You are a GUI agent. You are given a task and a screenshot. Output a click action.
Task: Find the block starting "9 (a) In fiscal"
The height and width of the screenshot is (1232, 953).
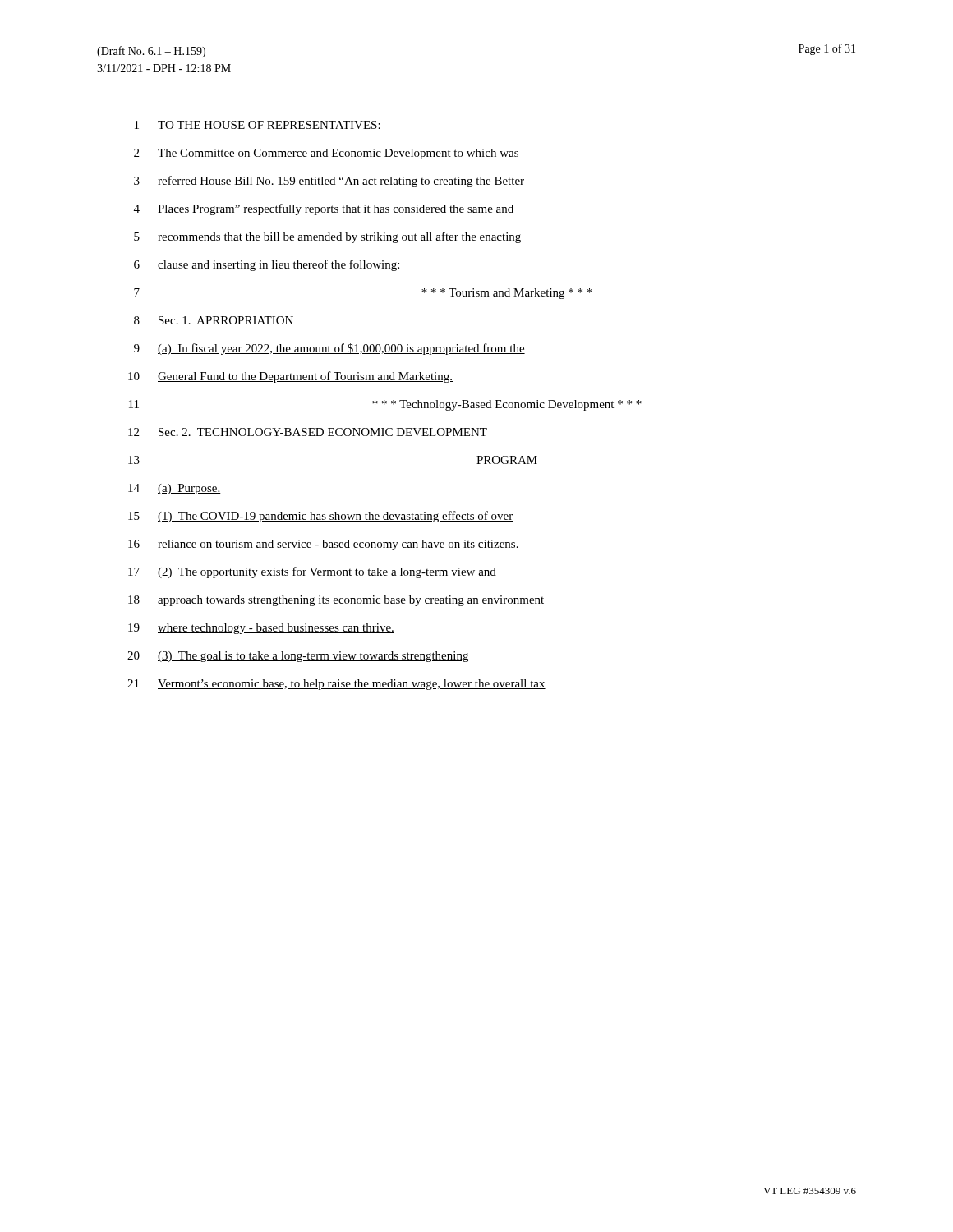pos(476,349)
